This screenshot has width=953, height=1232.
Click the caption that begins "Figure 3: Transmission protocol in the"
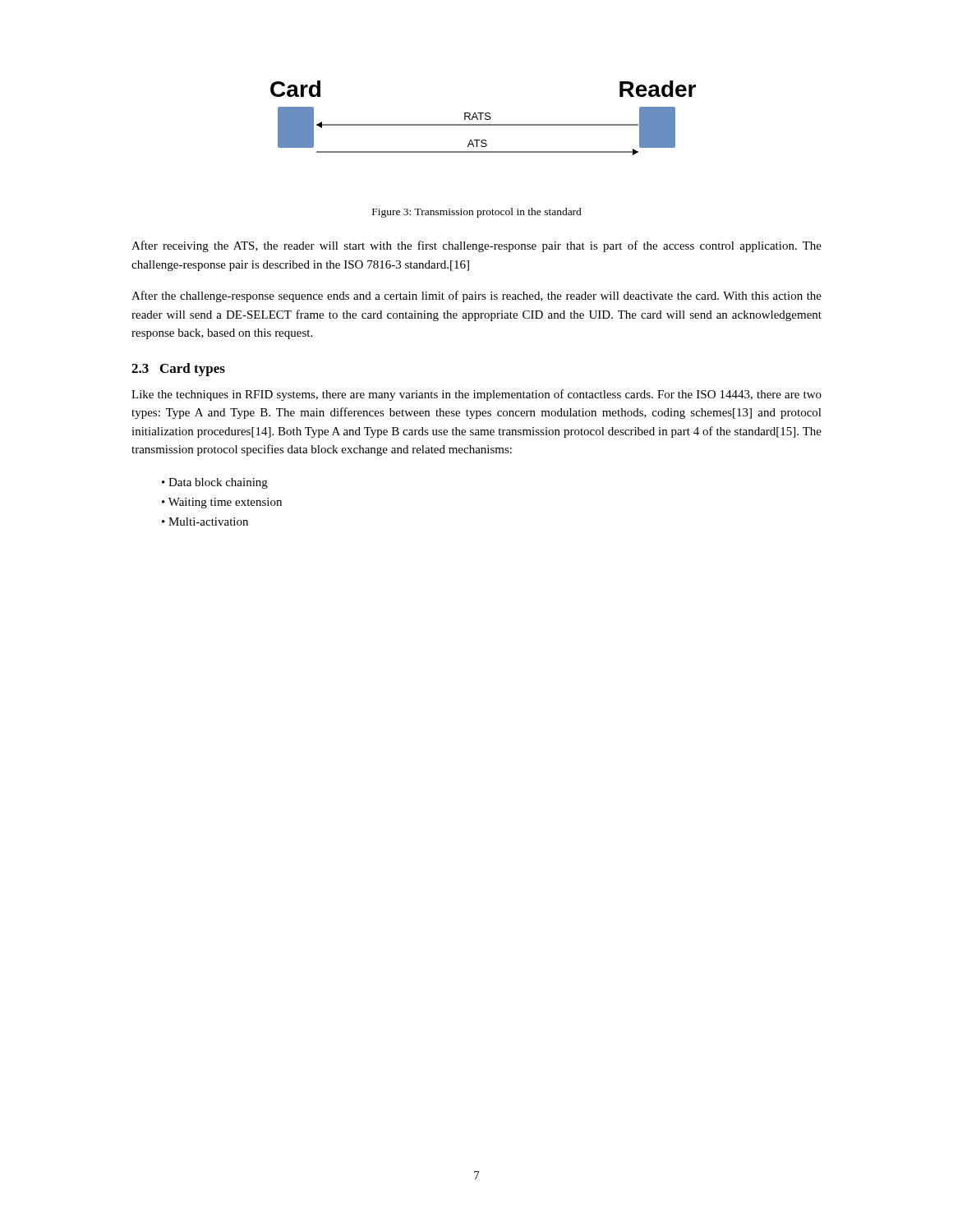pyautogui.click(x=476, y=212)
